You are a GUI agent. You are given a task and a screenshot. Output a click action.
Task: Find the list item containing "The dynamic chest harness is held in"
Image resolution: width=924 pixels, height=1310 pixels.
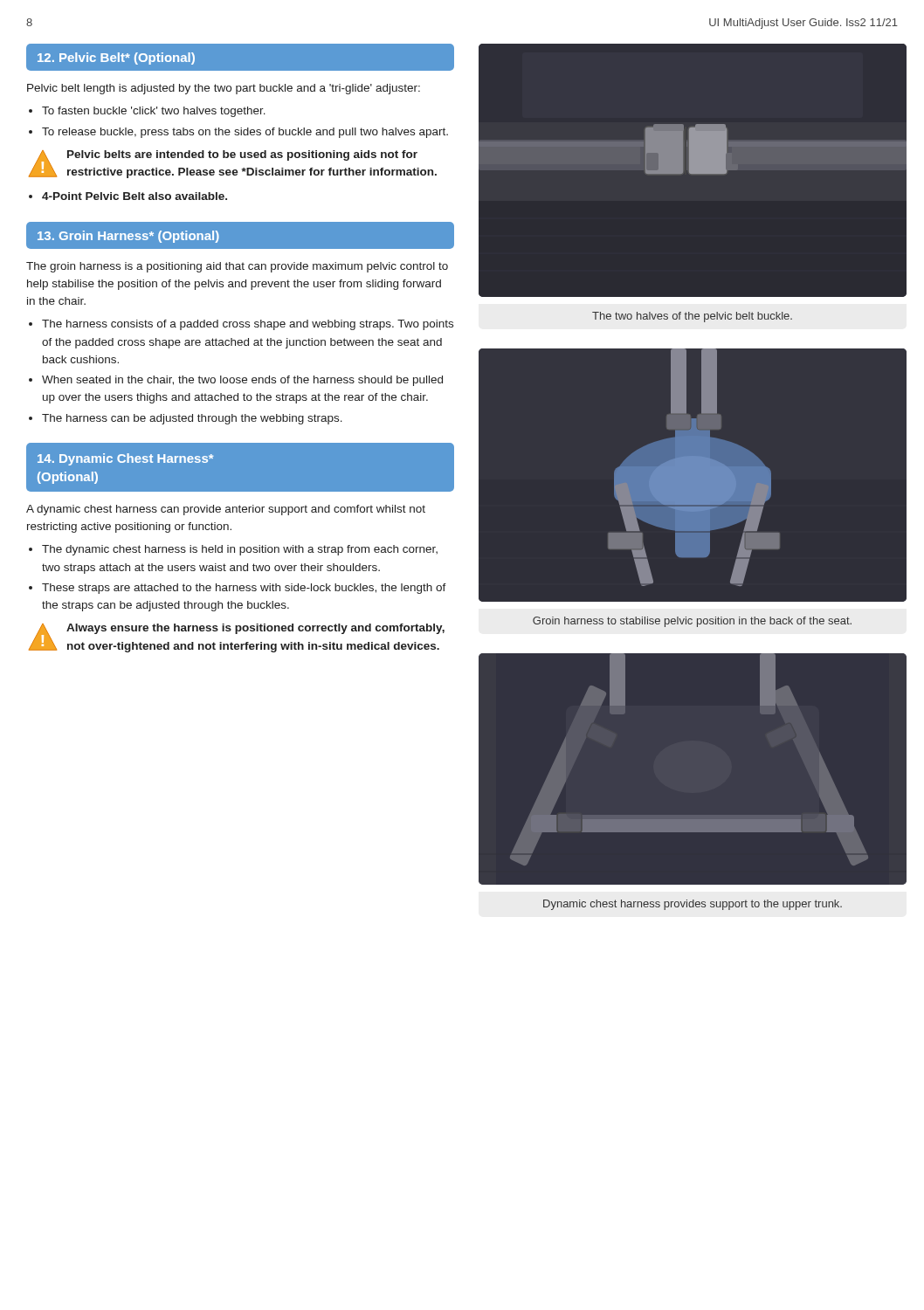pos(240,558)
